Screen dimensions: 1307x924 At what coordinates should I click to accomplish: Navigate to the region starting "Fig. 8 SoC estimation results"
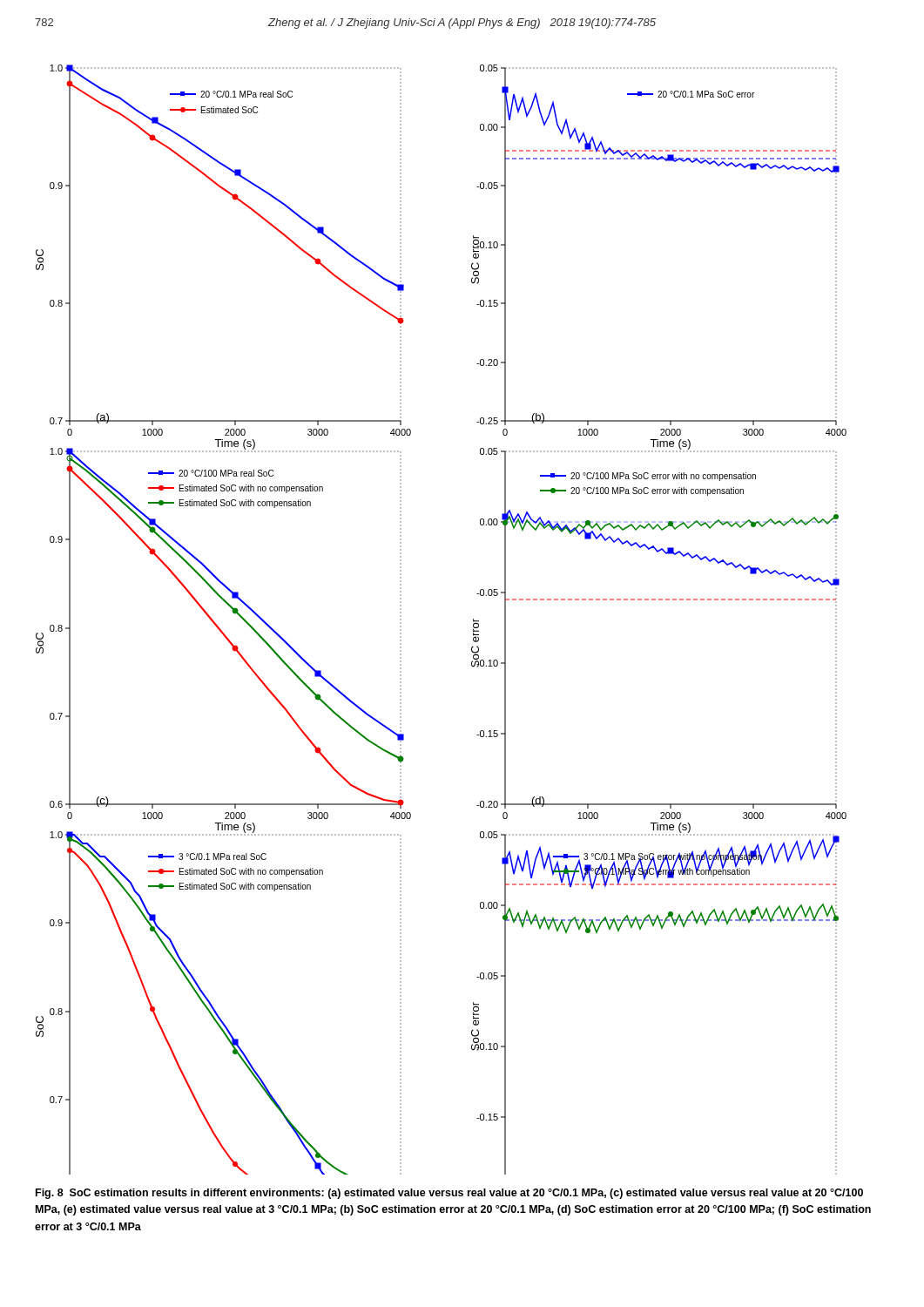click(x=453, y=1210)
